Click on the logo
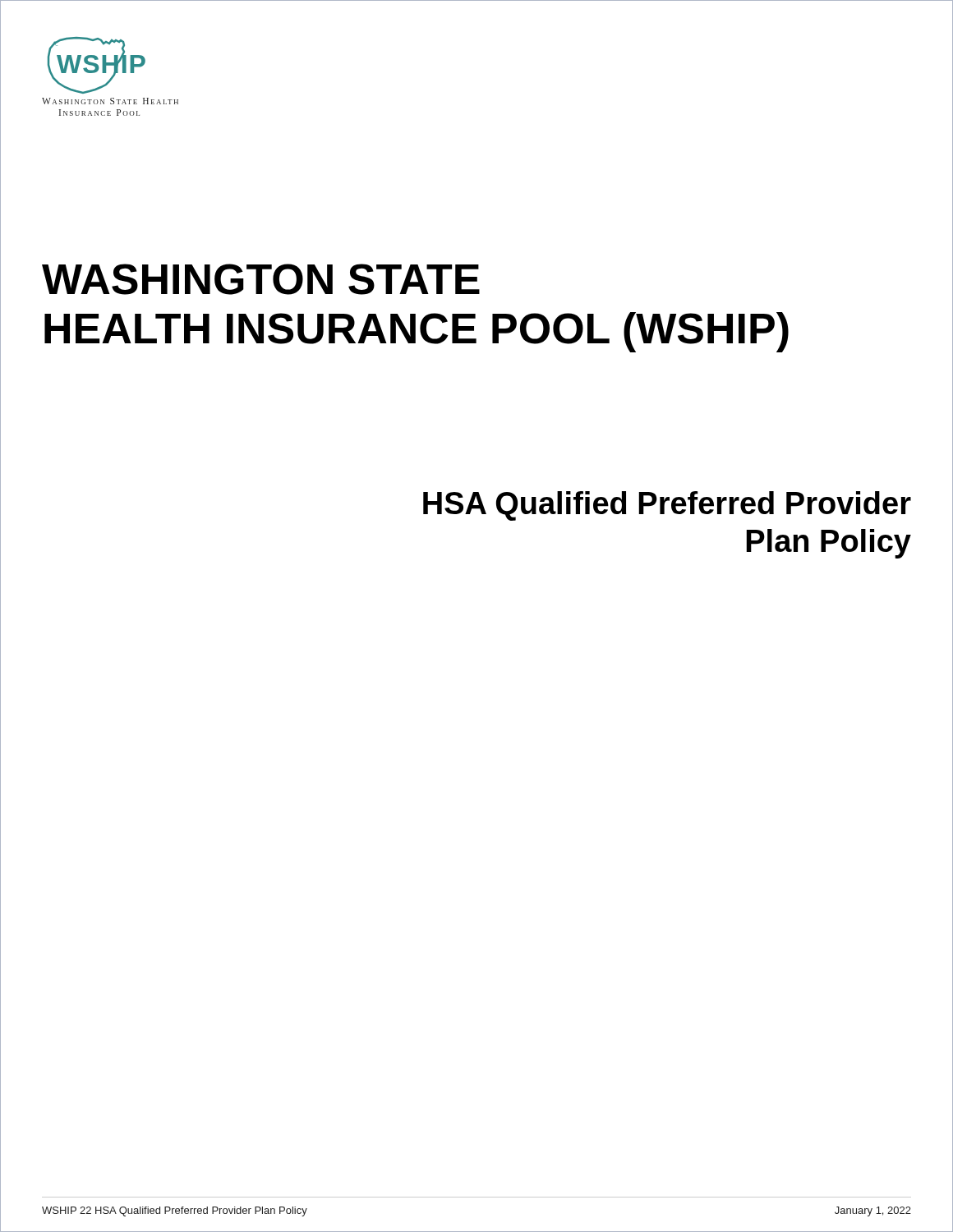 click(149, 79)
